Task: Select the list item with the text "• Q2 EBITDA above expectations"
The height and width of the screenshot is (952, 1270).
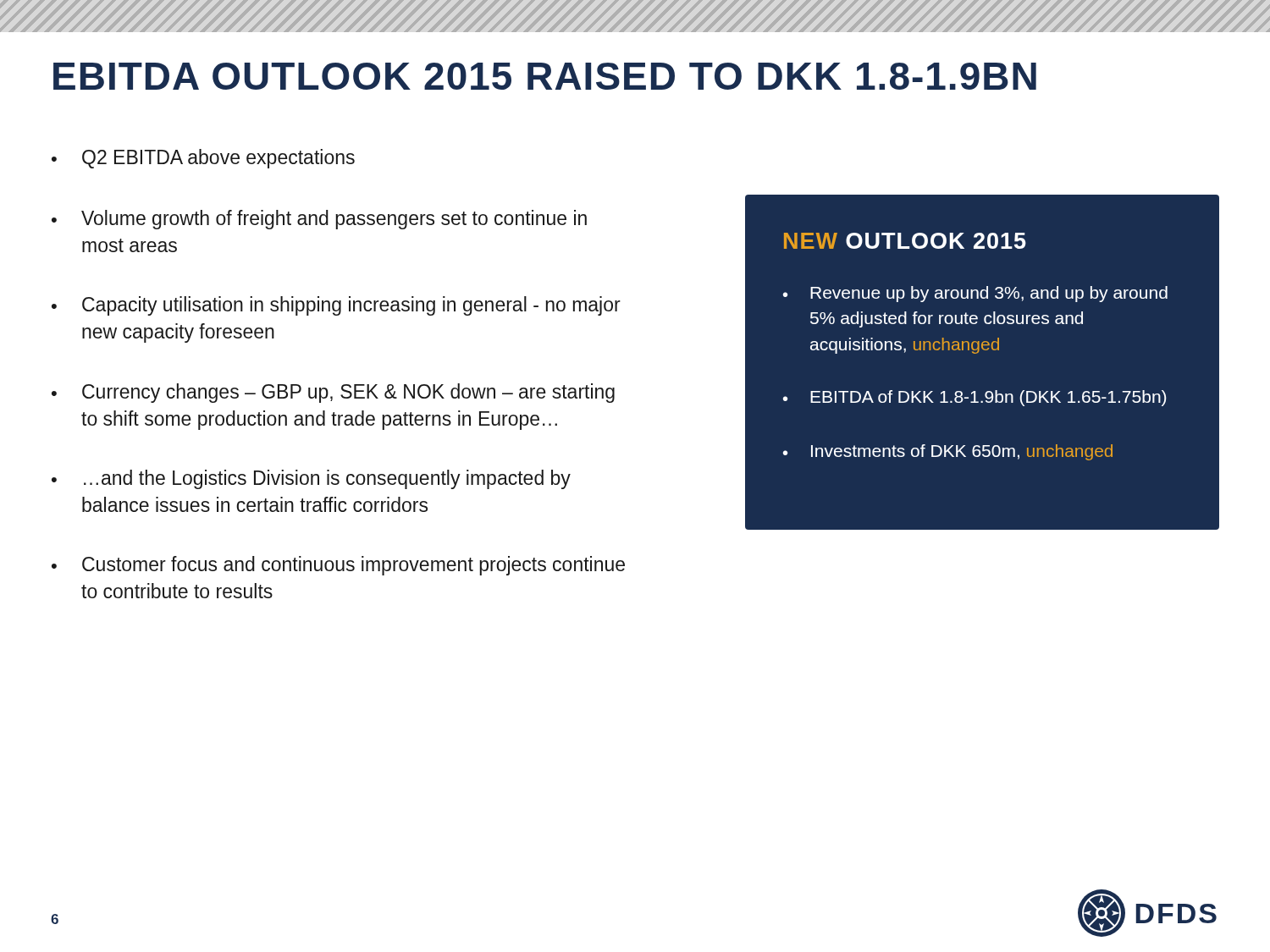Action: 203,158
